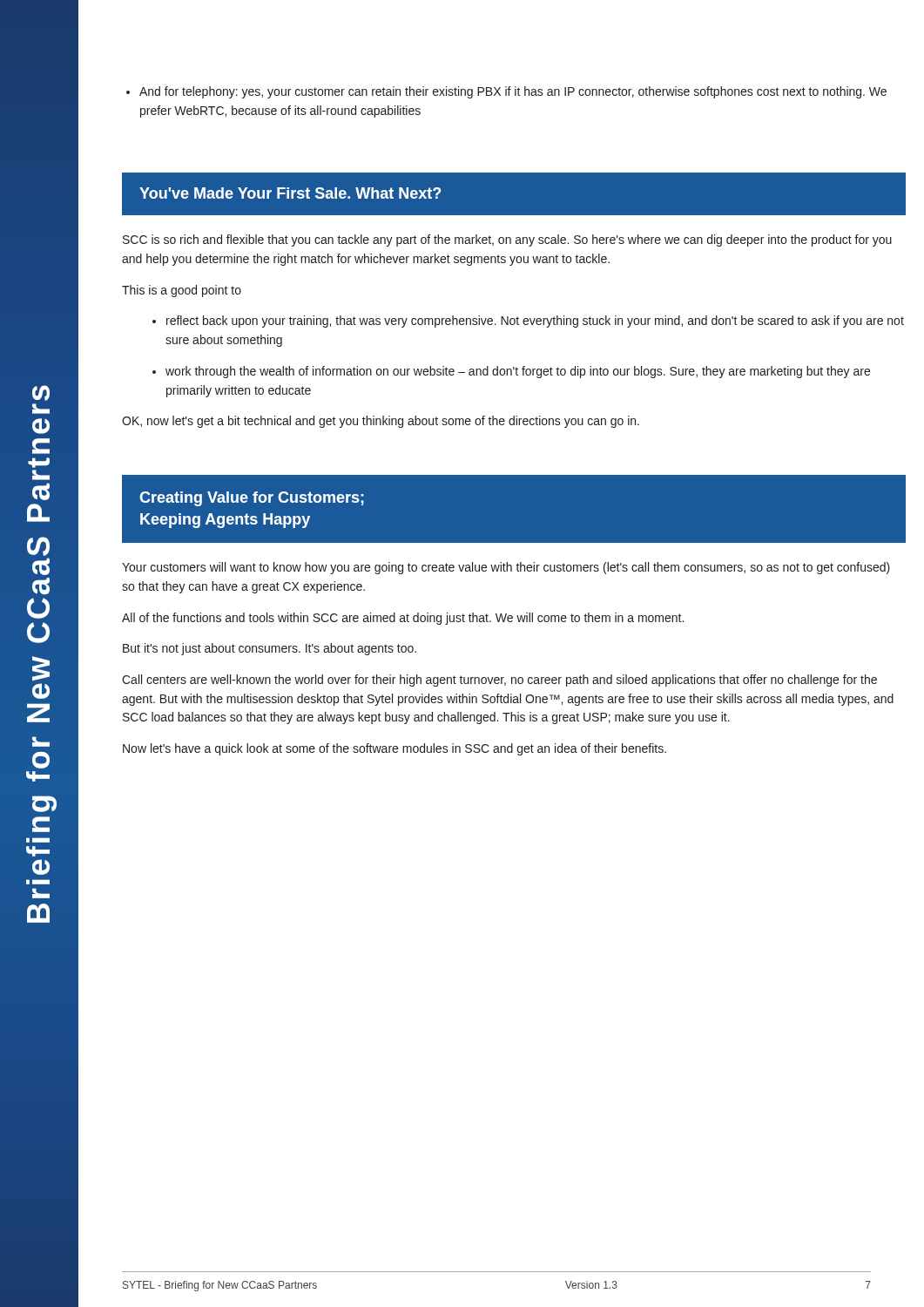
Task: Navigate to the text starting "This is a good point"
Action: click(182, 290)
